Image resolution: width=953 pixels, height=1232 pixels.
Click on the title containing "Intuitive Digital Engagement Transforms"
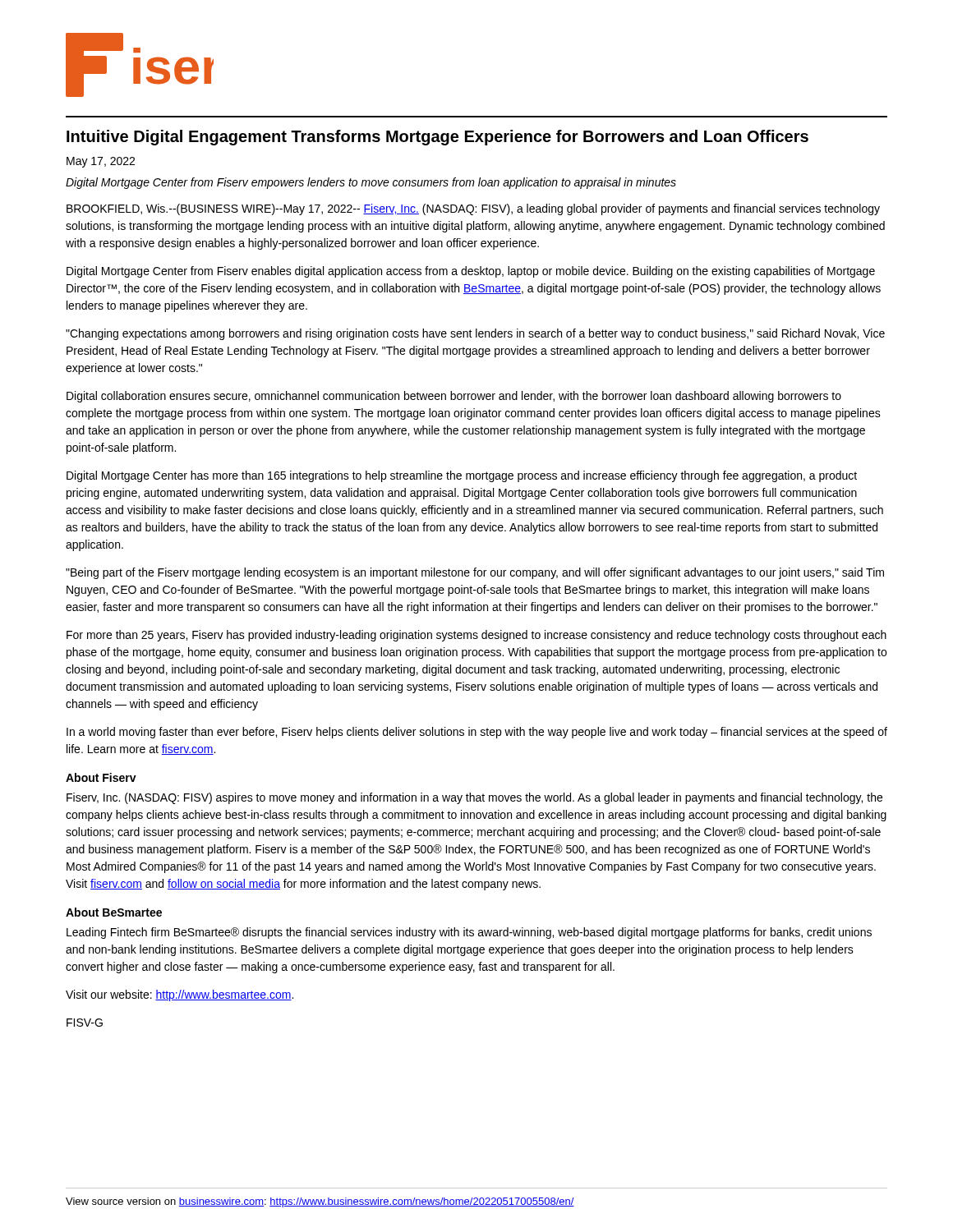[x=476, y=131]
